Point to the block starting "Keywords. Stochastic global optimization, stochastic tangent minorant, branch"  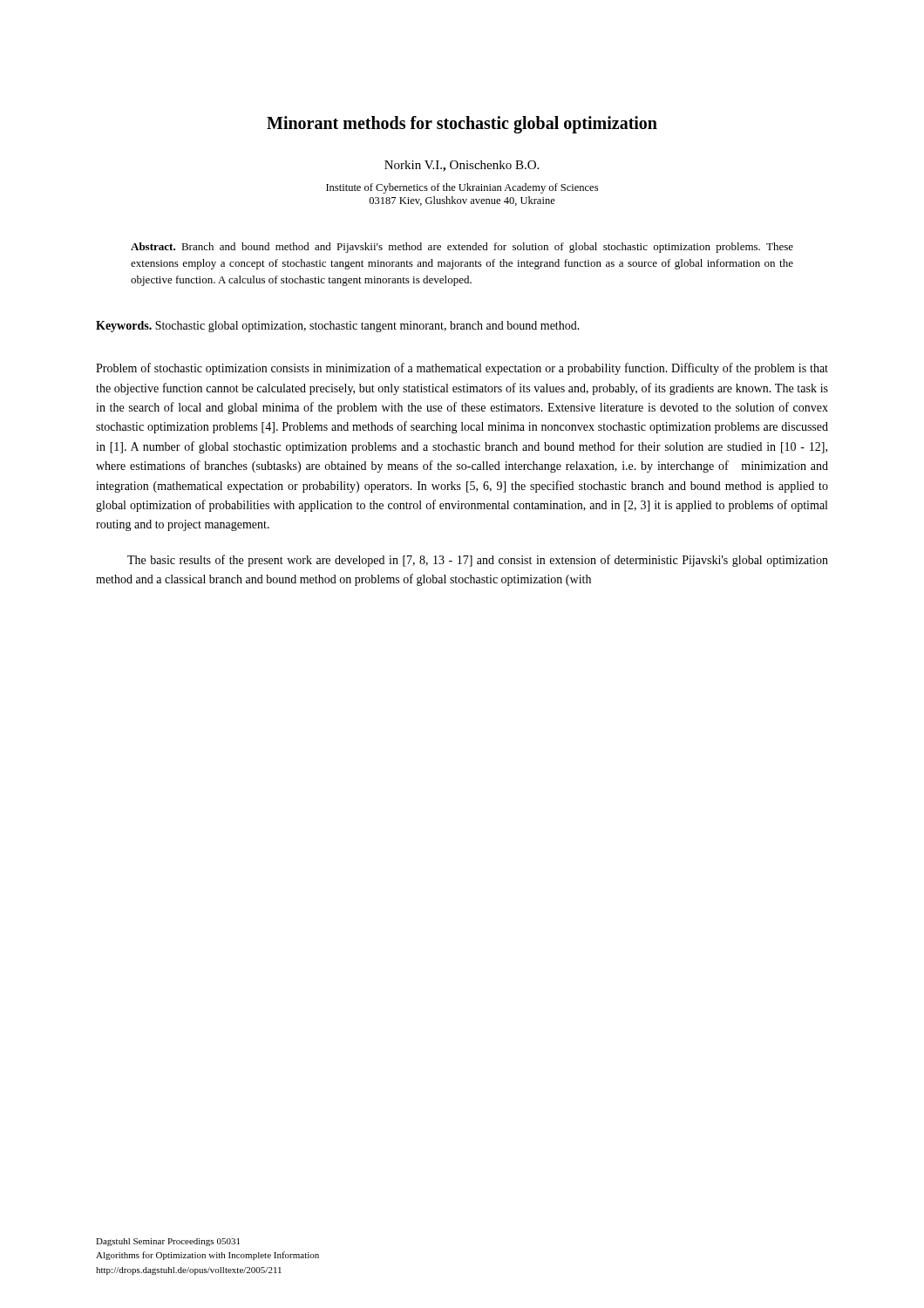338,325
